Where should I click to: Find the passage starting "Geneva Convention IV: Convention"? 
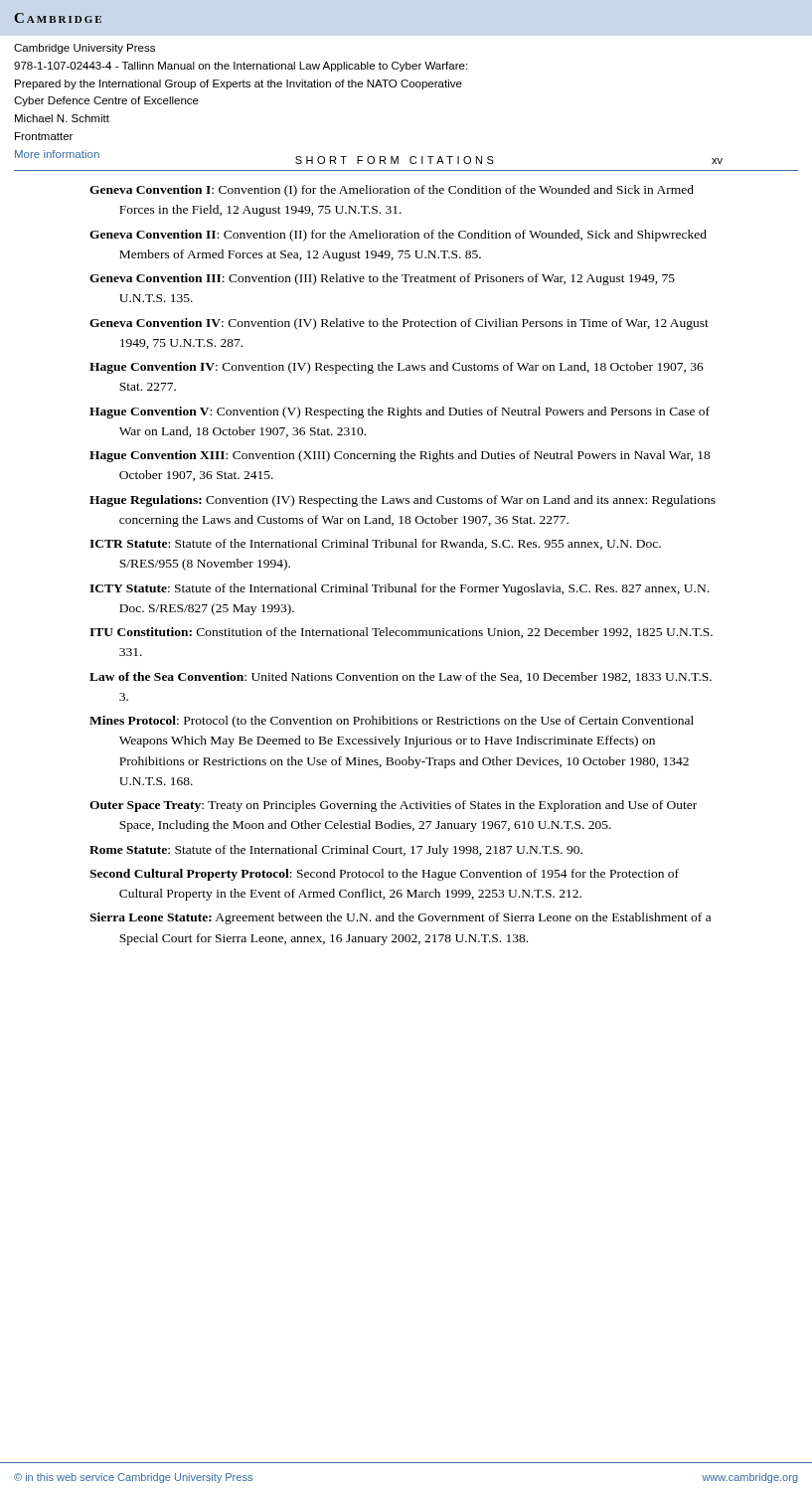[x=399, y=332]
